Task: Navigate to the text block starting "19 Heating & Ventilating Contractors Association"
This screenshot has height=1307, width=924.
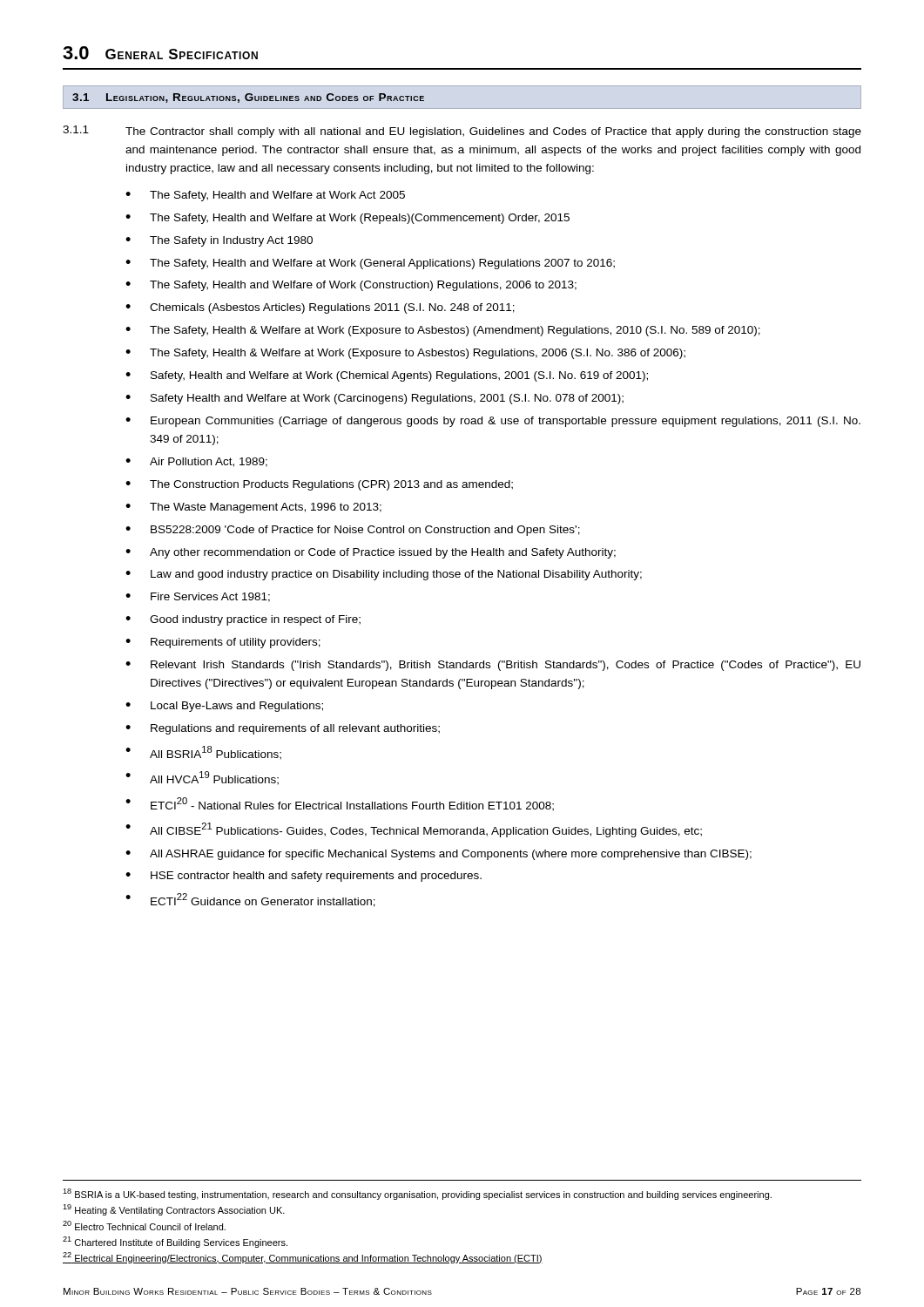Action: click(x=174, y=1209)
